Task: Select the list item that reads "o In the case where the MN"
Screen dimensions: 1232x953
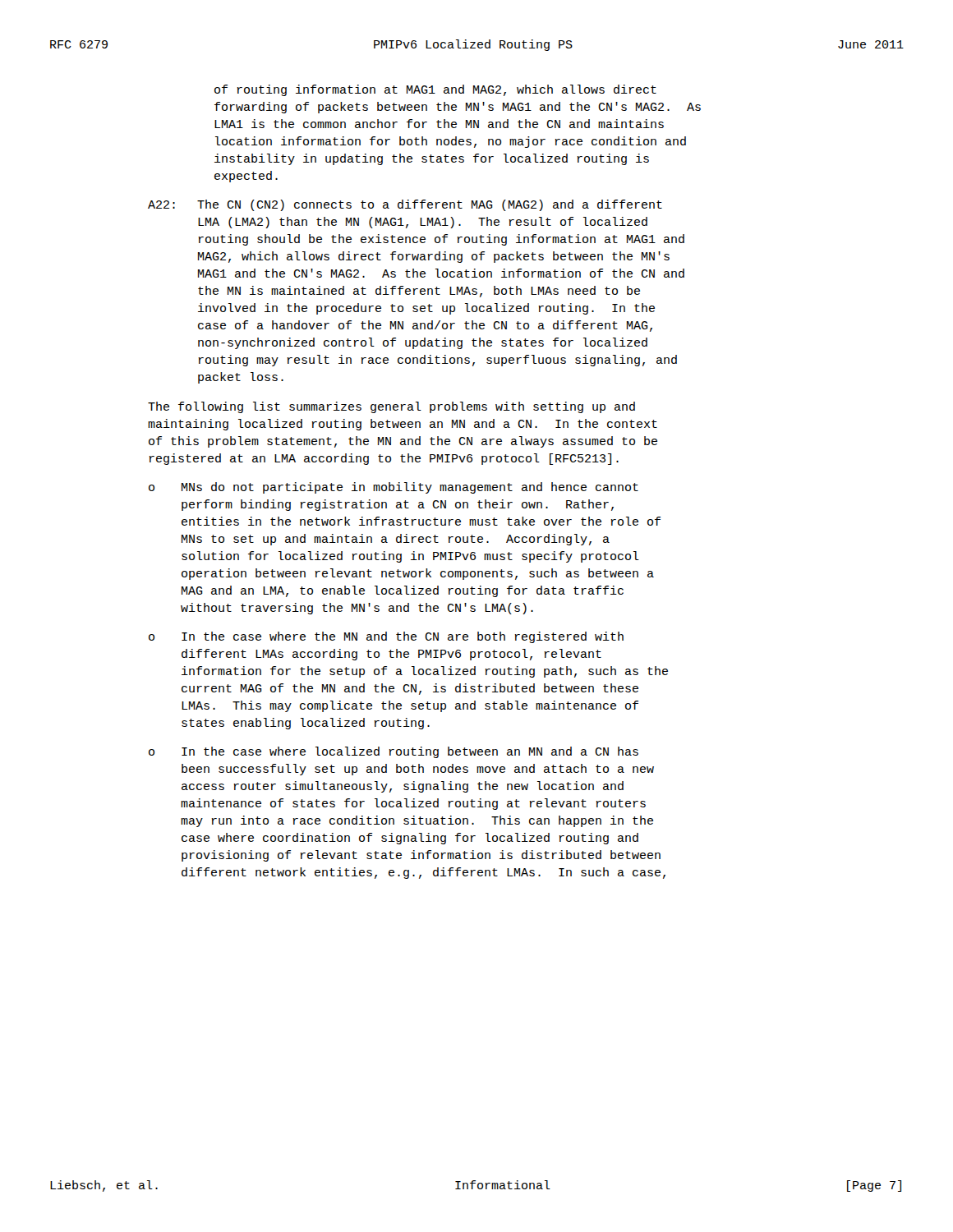Action: point(526,681)
